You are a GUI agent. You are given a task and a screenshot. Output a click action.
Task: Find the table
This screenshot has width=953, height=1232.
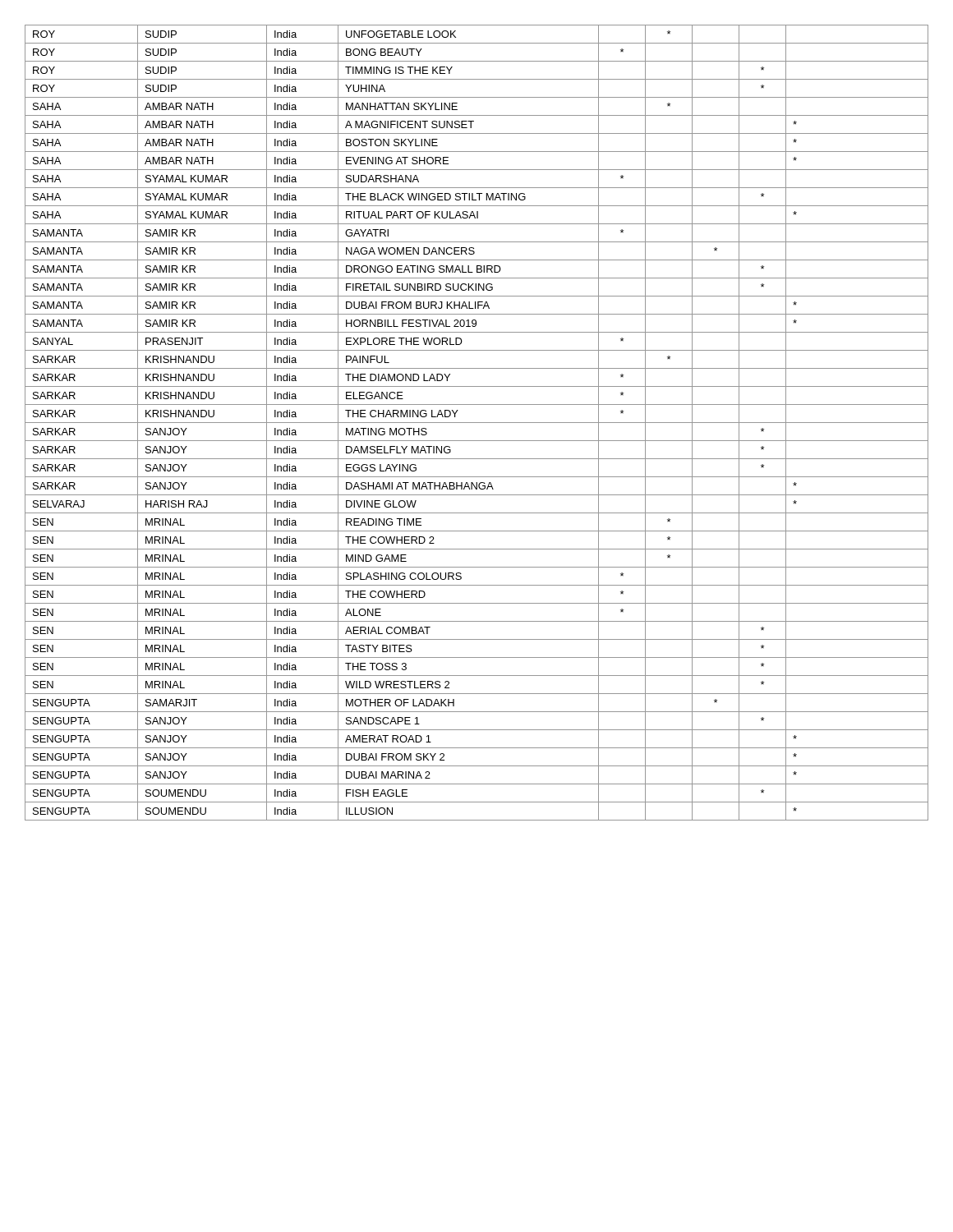point(476,423)
